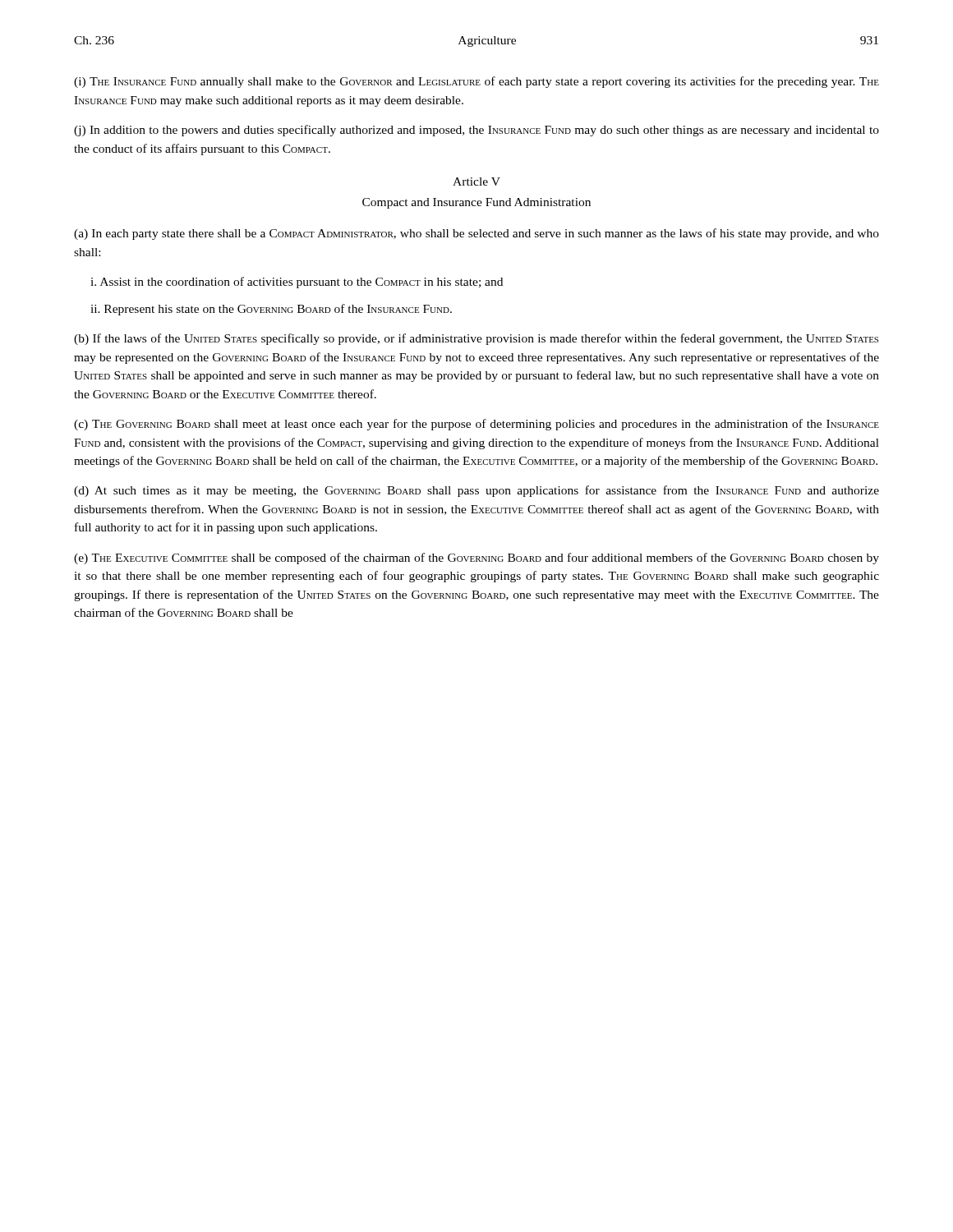
Task: Locate the block of text that opens with "(e) The Executive Committee shall be"
Action: 476,585
